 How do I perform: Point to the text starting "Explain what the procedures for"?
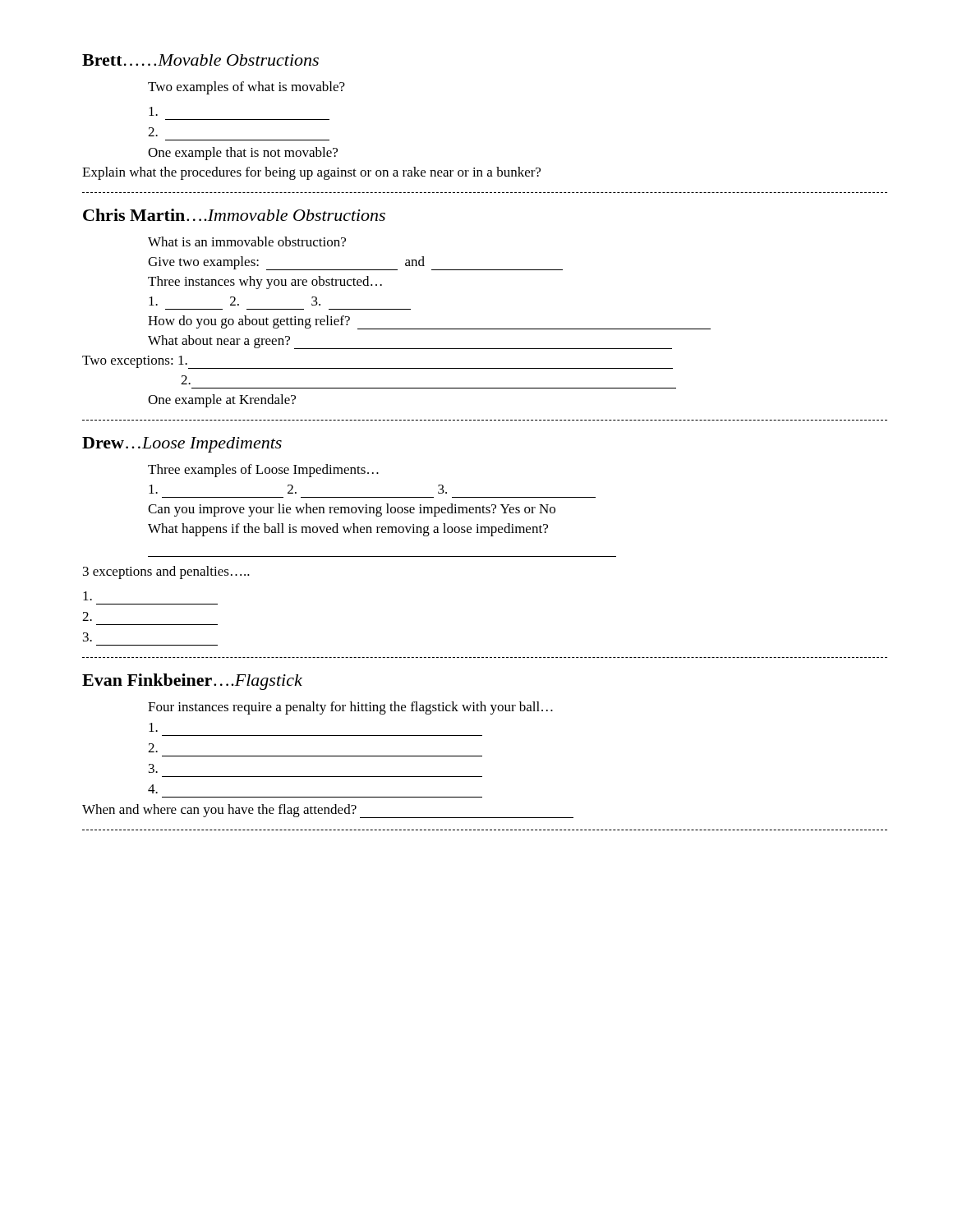click(x=485, y=172)
